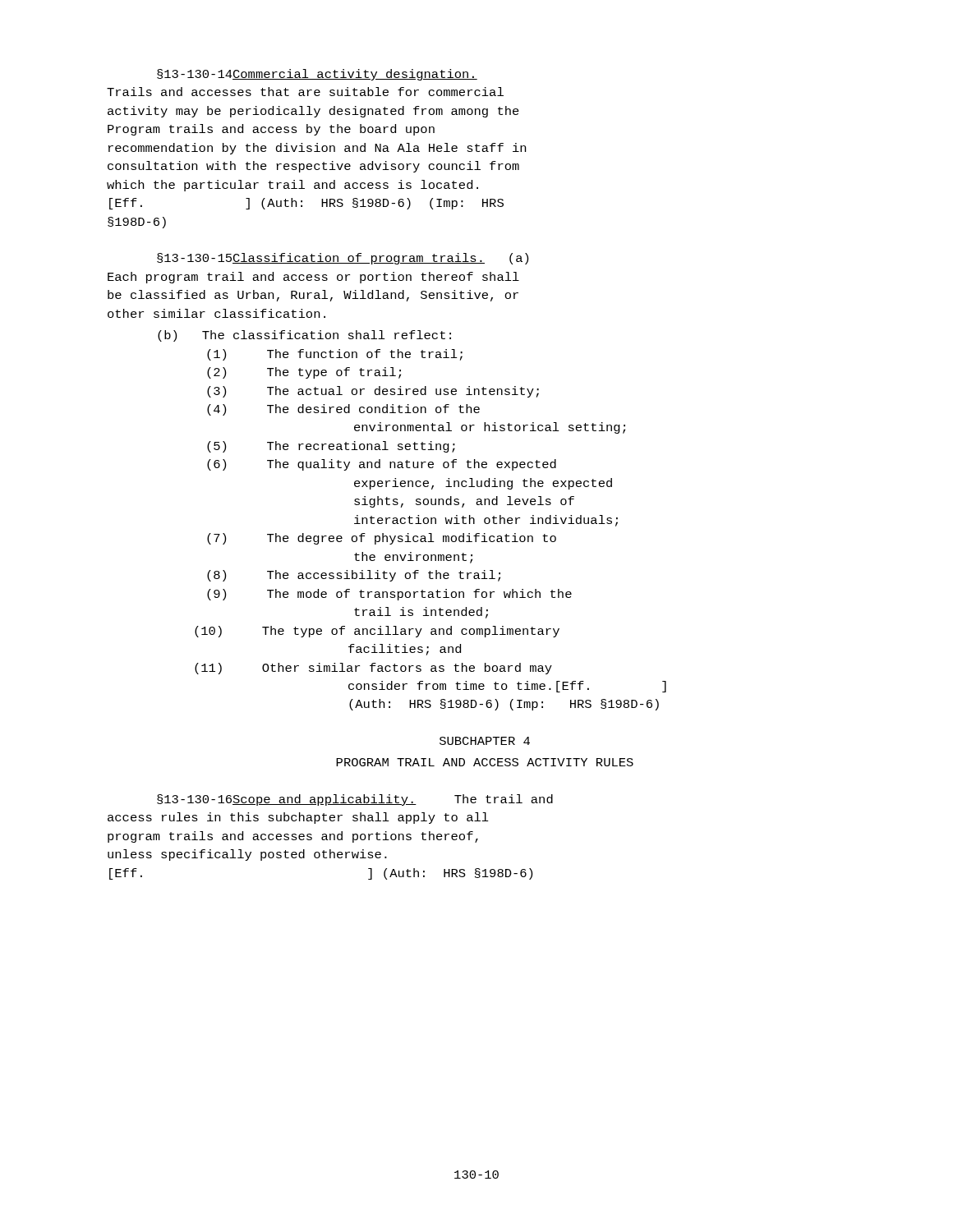Viewport: 953px width, 1232px height.
Task: Select the list item that says "(5) The recreational setting;"
Action: pyautogui.click(x=331, y=447)
